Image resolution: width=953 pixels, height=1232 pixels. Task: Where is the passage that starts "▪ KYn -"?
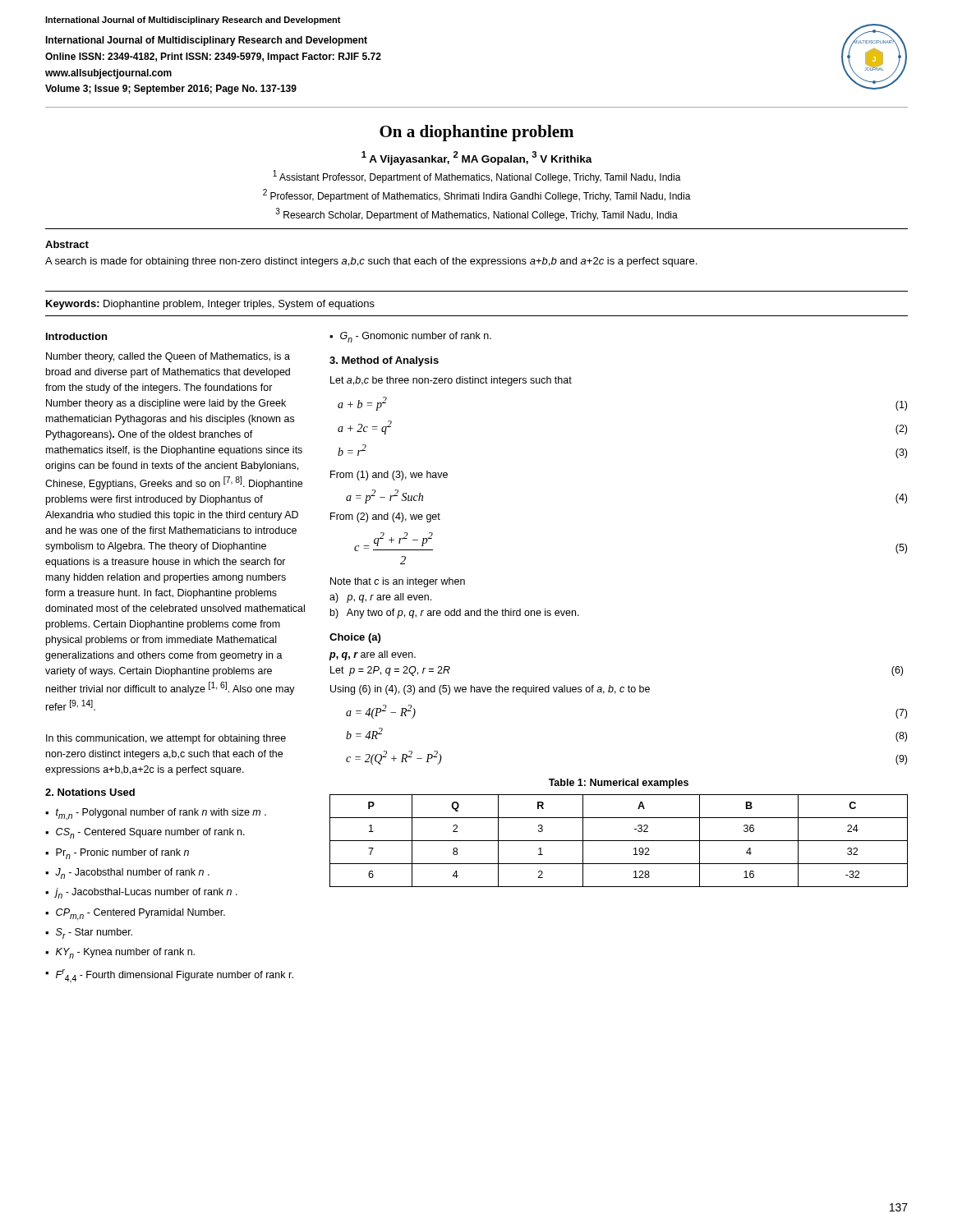(x=120, y=954)
